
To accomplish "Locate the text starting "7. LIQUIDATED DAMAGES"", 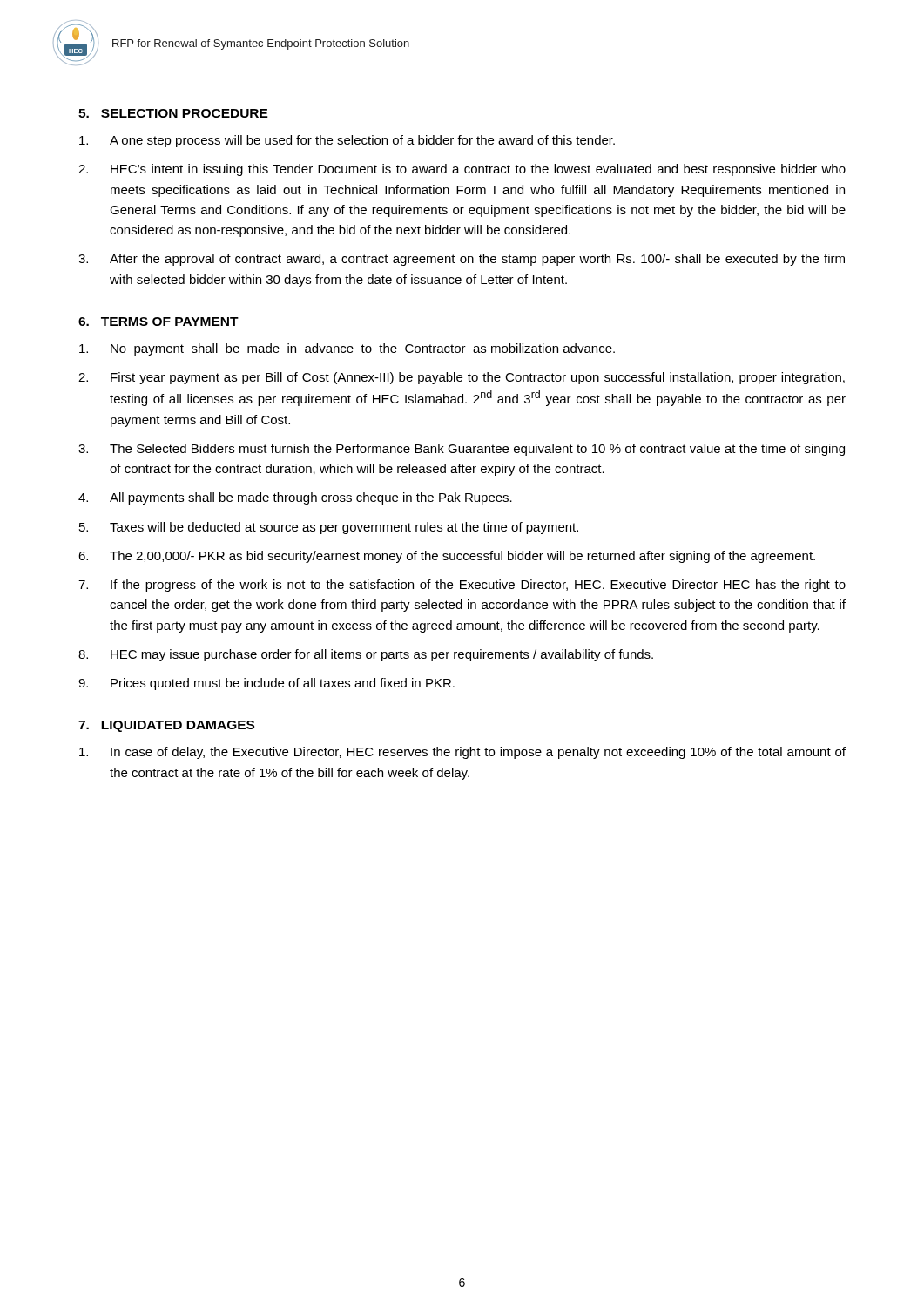I will [167, 725].
